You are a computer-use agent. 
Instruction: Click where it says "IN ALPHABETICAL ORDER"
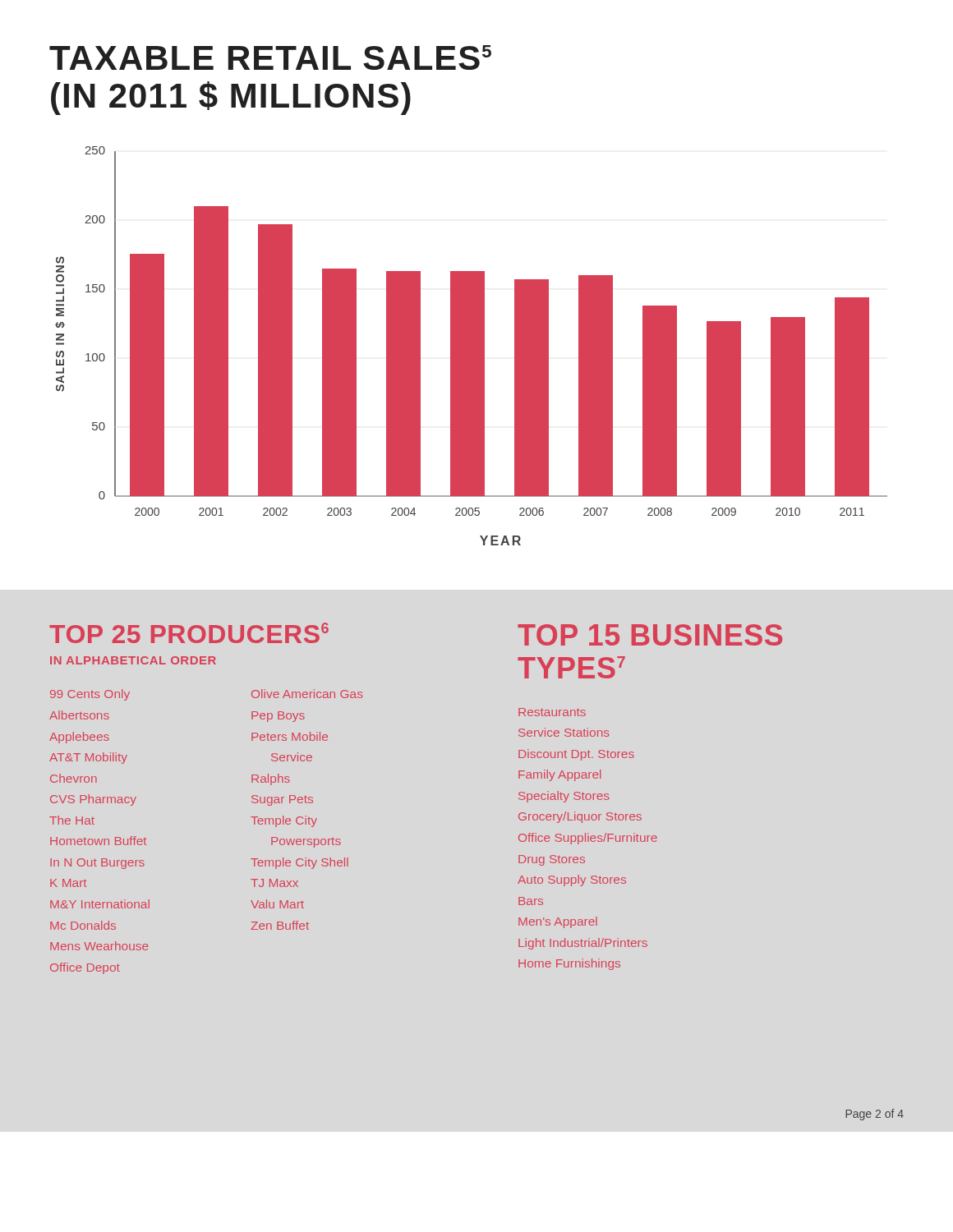[133, 660]
